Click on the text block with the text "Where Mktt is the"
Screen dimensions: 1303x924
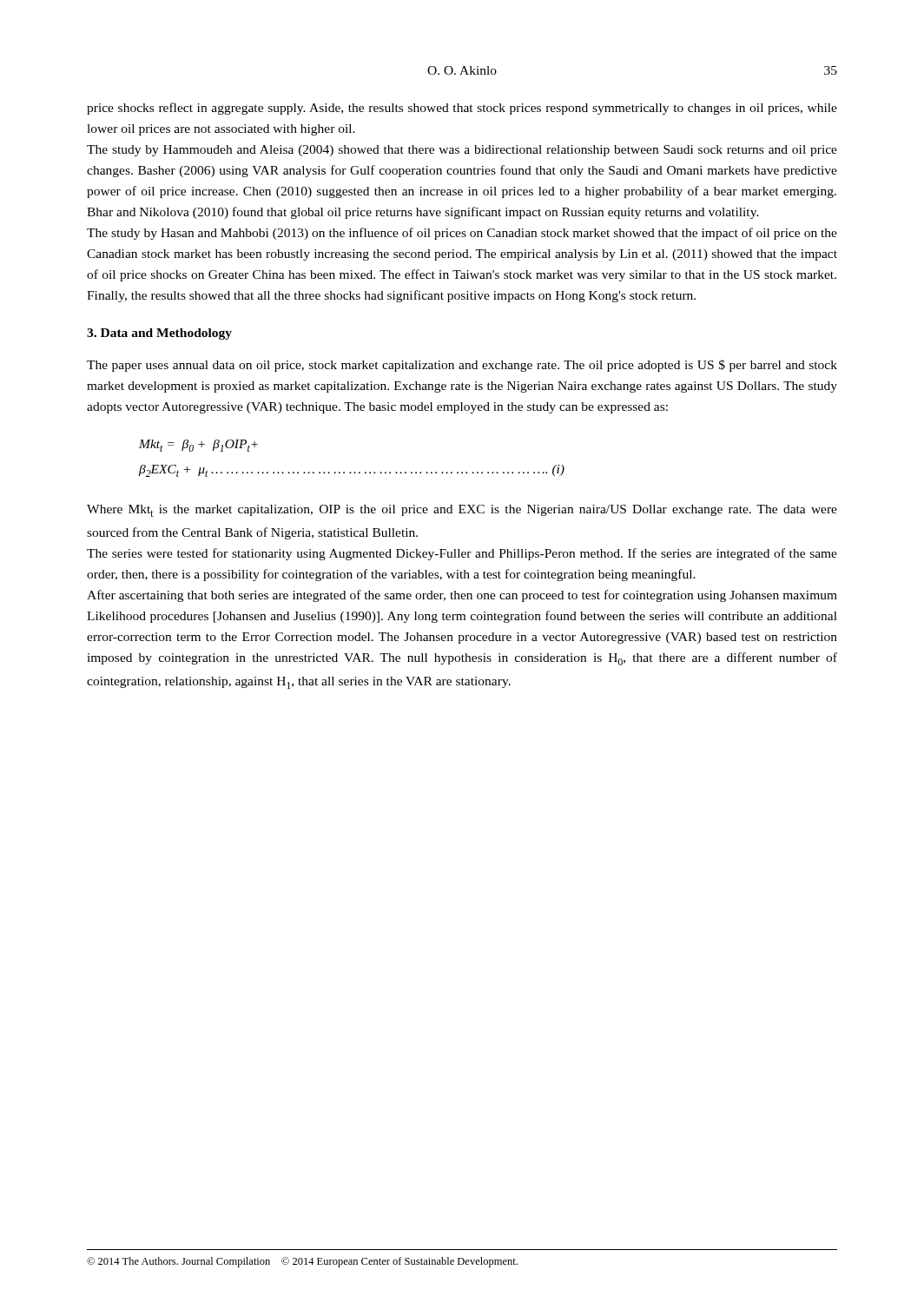click(462, 521)
